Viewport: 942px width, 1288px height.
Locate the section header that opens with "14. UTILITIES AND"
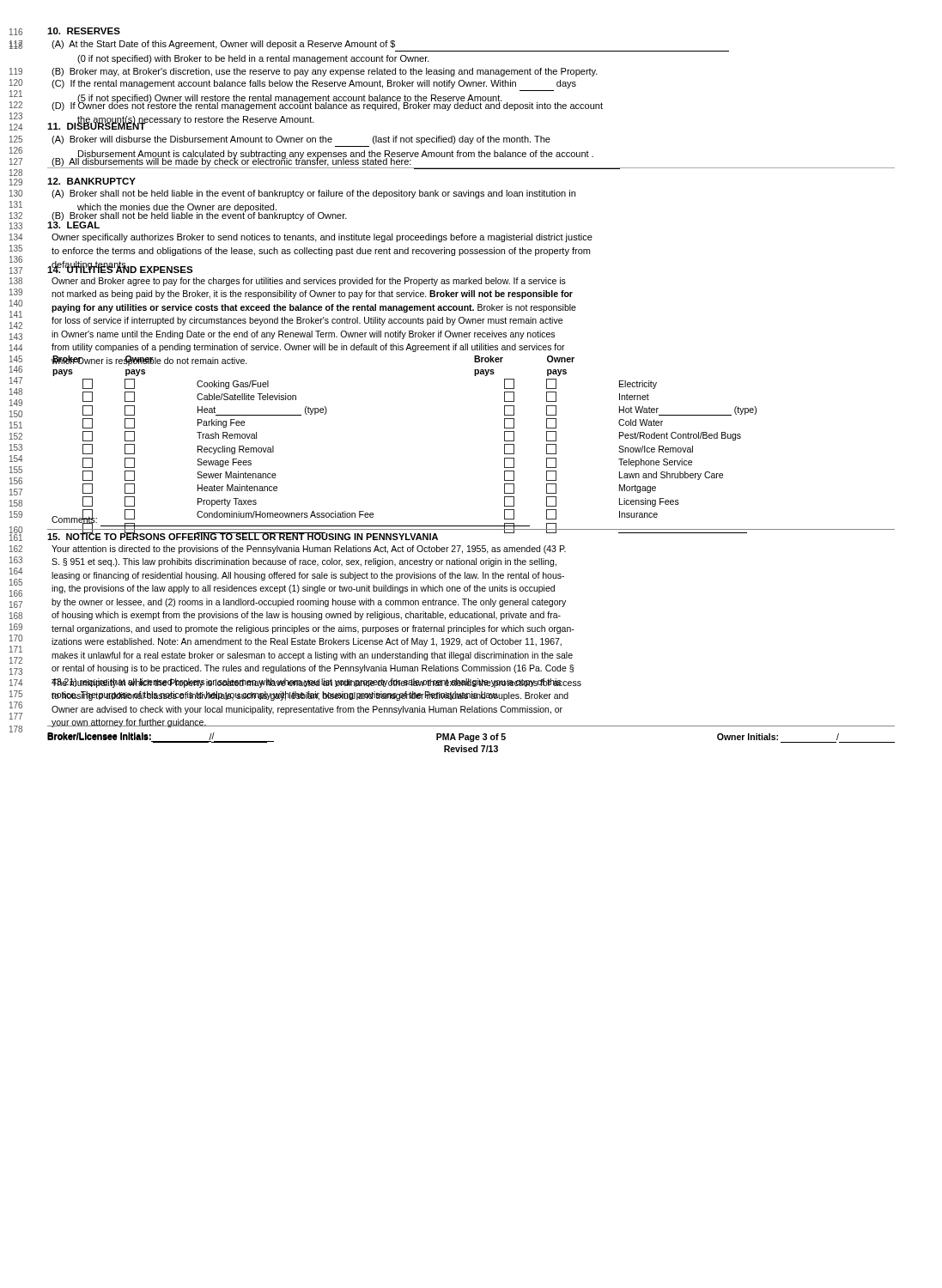tap(120, 270)
